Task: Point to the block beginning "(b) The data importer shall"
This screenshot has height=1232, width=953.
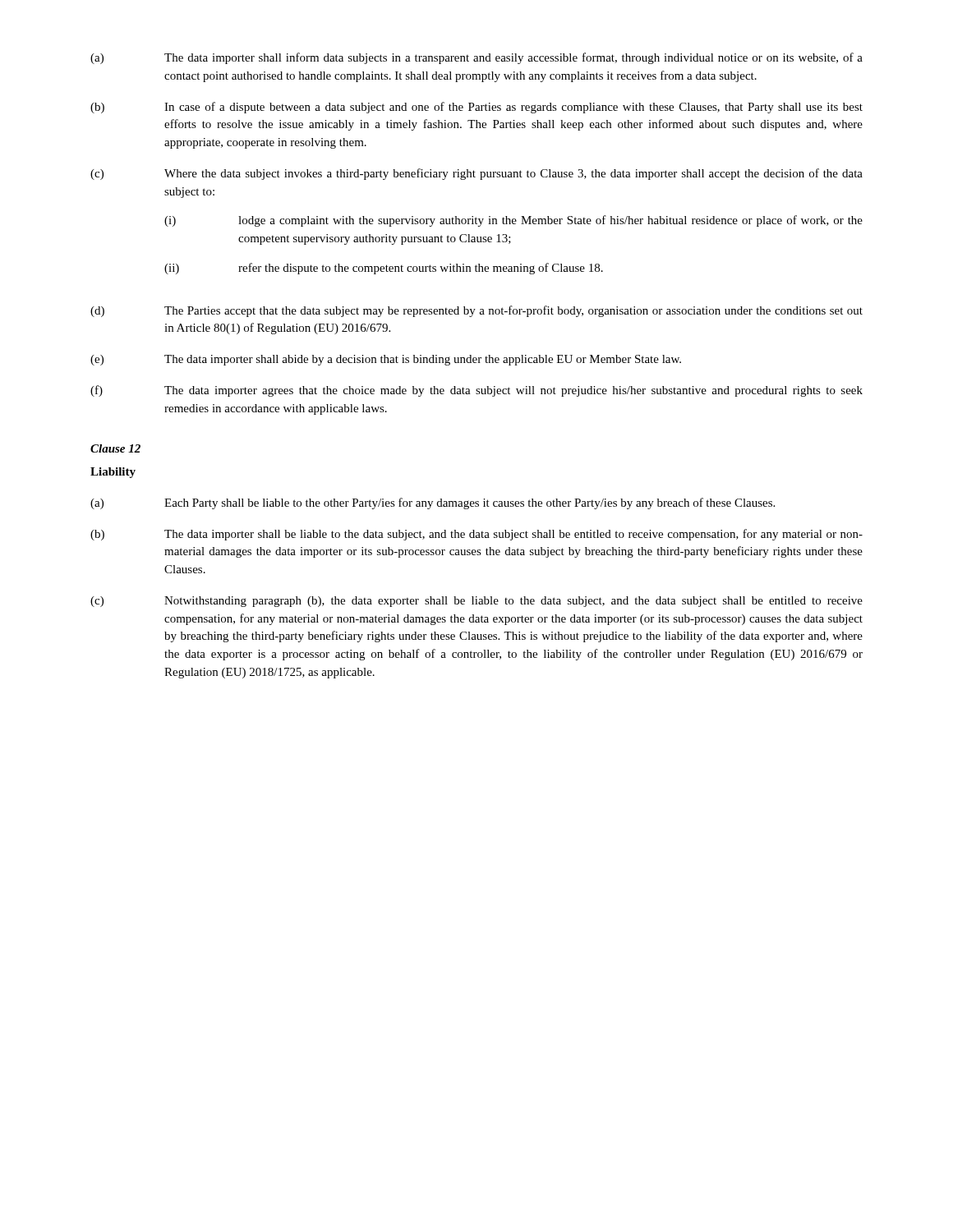Action: pos(476,552)
